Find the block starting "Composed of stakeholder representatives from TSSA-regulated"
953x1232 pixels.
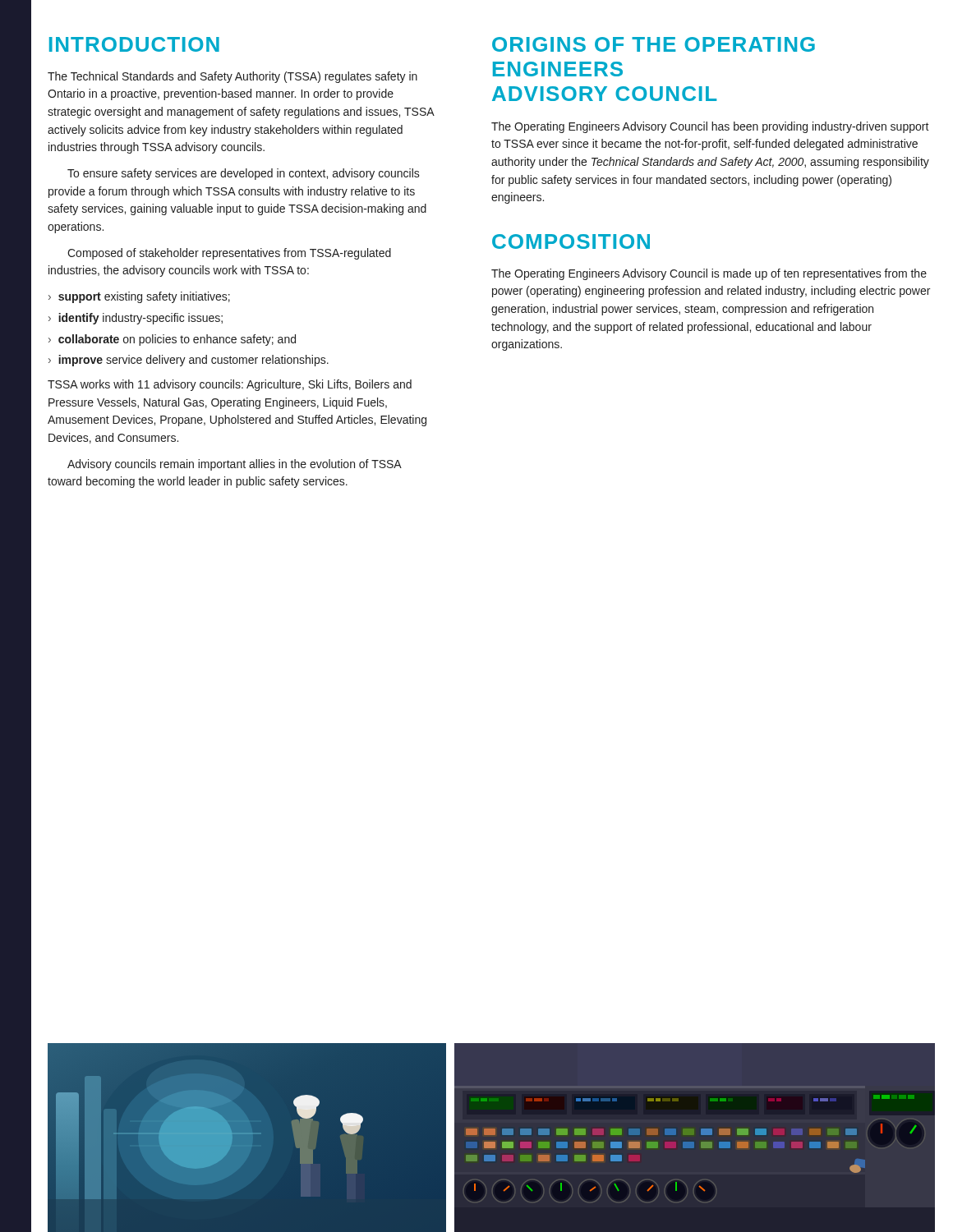[241, 262]
